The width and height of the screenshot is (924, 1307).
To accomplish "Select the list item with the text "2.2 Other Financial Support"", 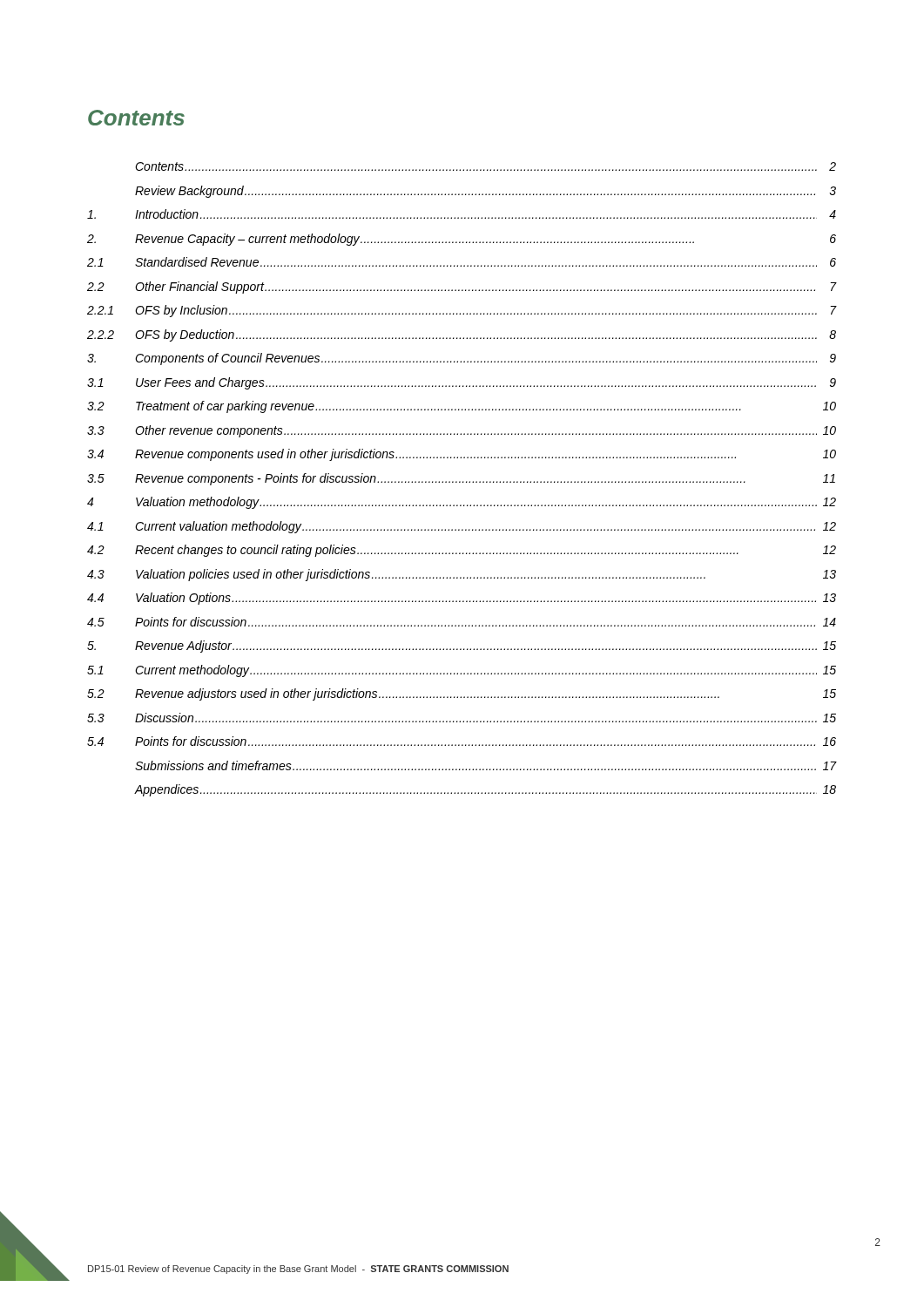I will tap(462, 288).
